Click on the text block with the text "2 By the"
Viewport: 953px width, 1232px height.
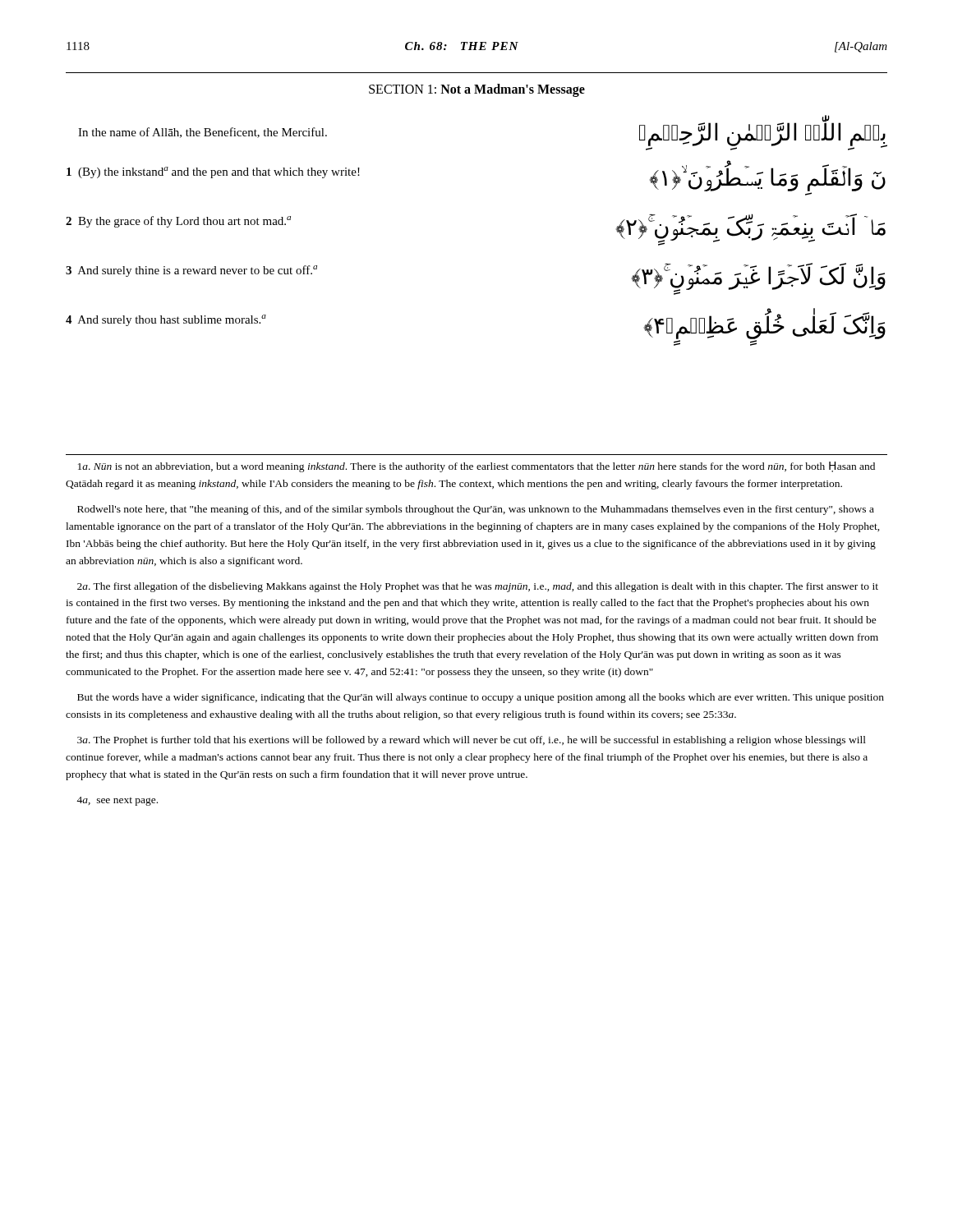(179, 225)
